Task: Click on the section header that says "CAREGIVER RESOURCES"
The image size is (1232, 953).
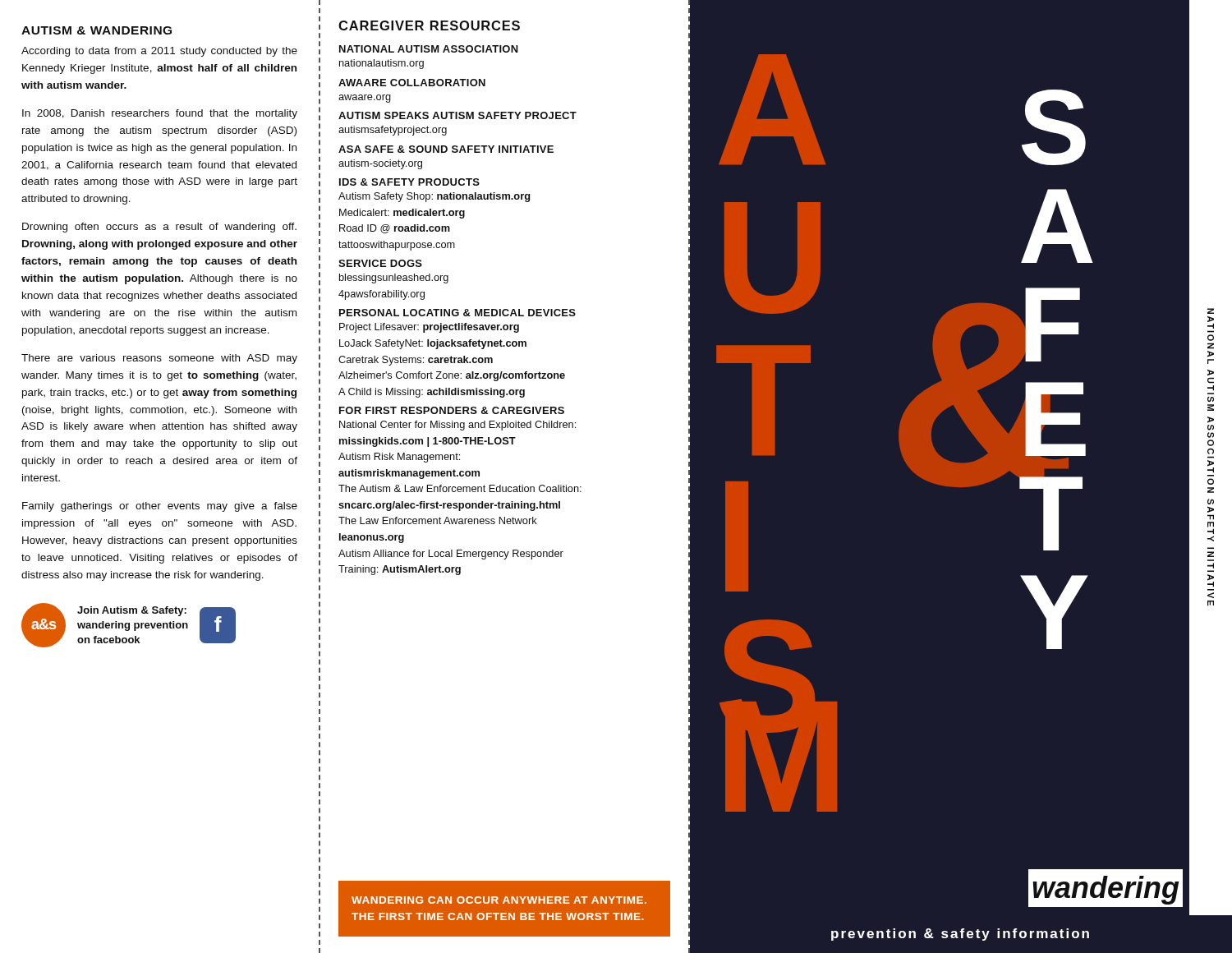Action: [x=504, y=26]
